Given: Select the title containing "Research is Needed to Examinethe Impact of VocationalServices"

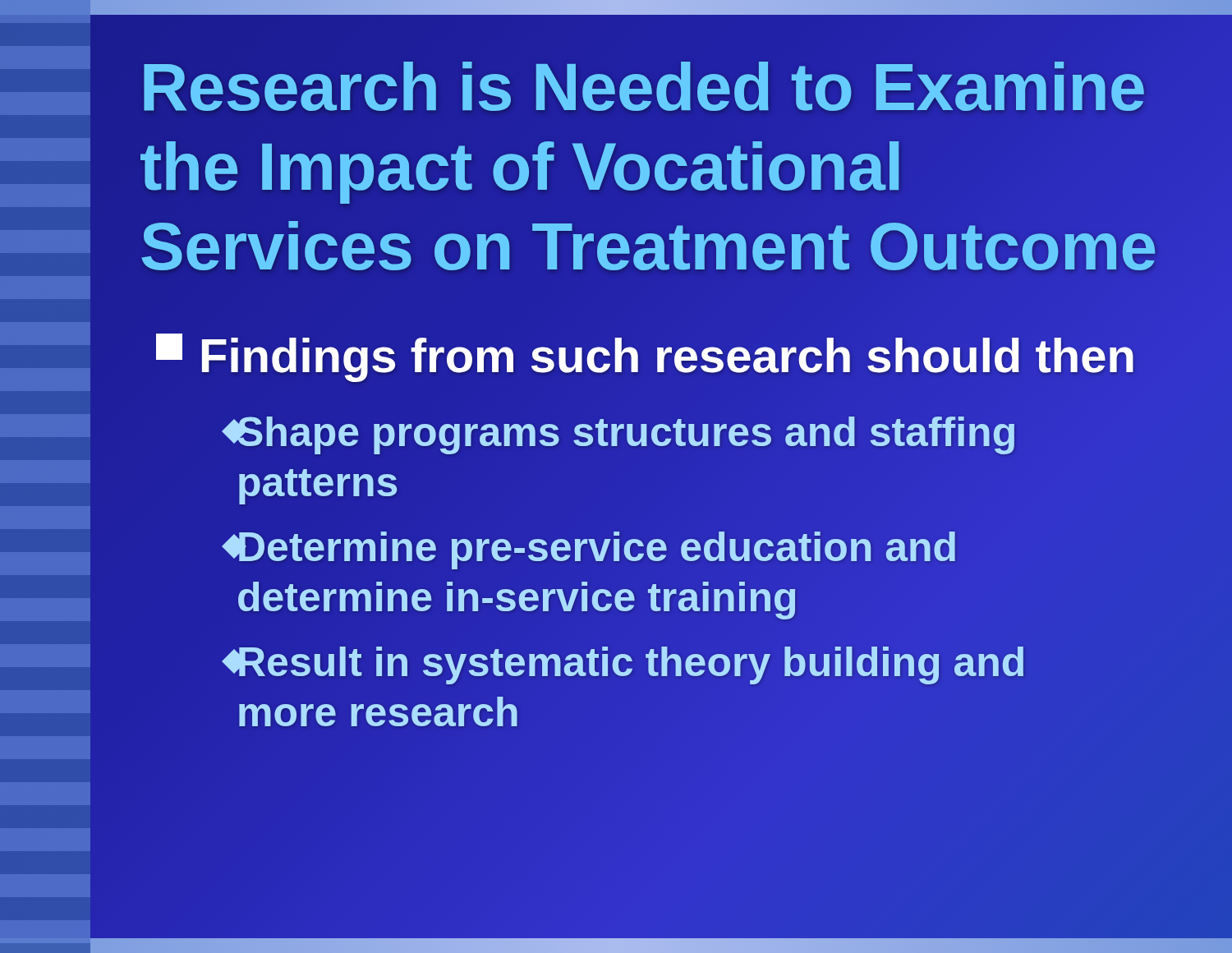Looking at the screenshot, I should 648,166.
